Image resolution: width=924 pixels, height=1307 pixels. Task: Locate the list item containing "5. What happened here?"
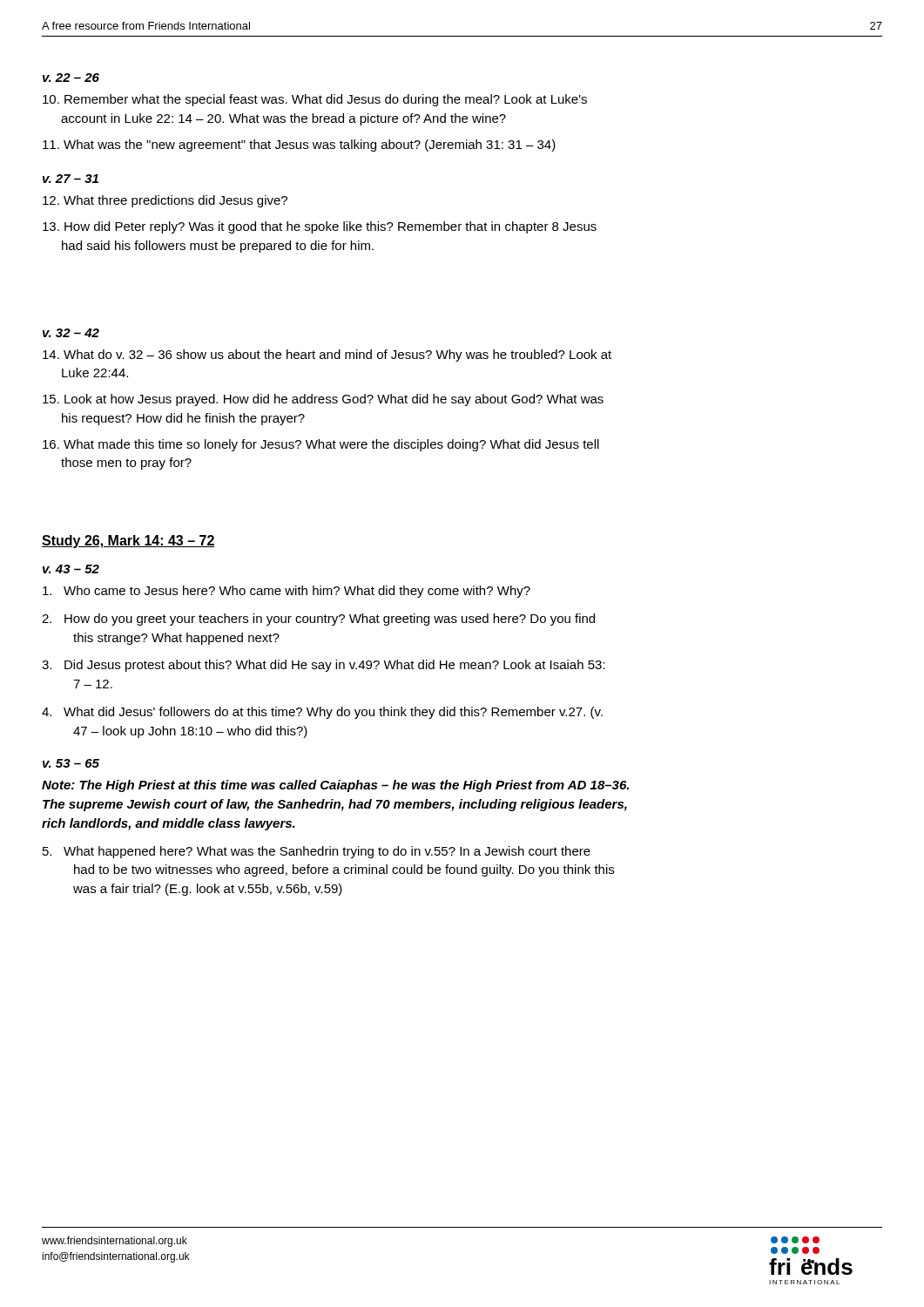328,871
